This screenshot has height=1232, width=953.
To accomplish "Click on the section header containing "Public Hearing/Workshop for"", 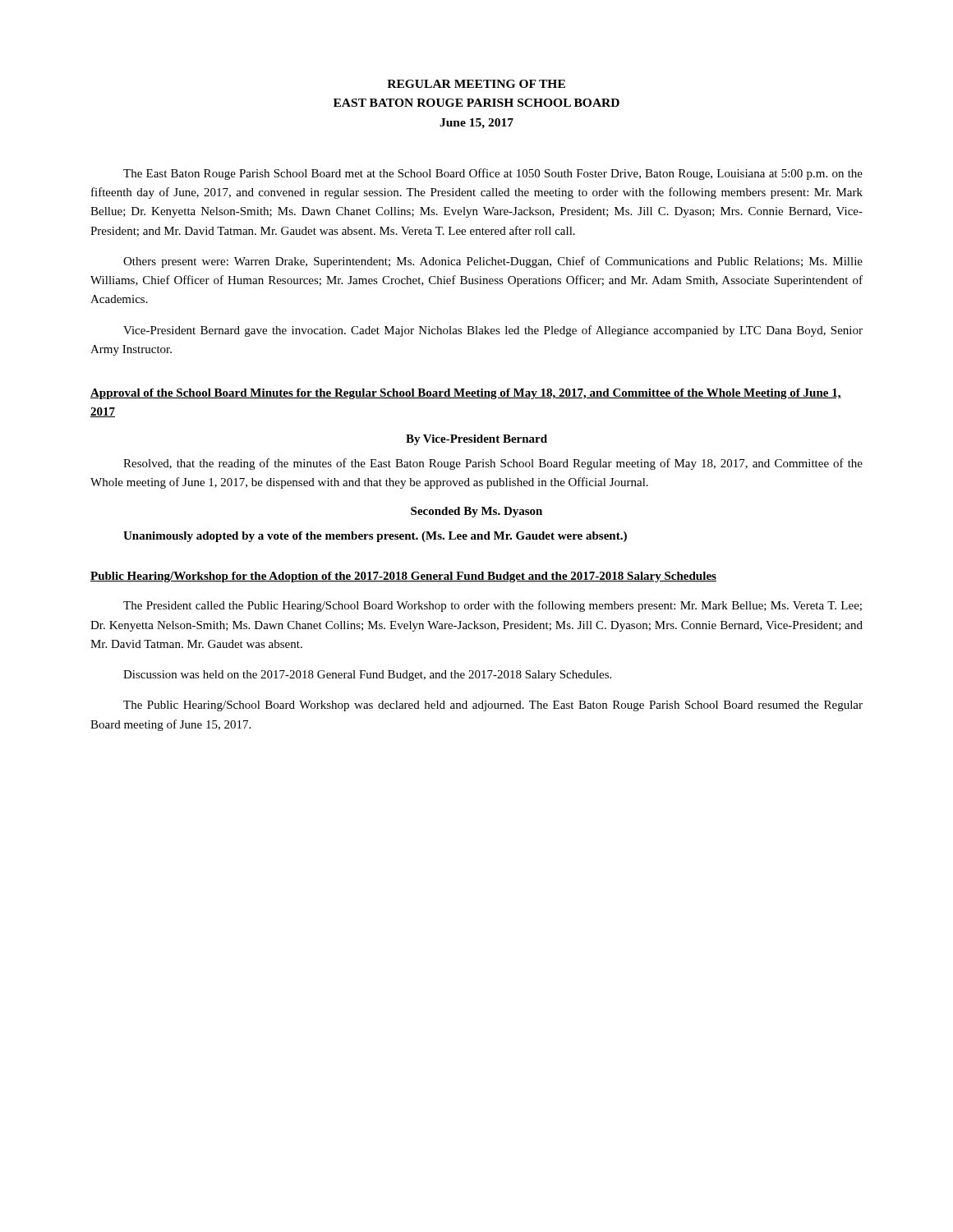I will tap(403, 576).
